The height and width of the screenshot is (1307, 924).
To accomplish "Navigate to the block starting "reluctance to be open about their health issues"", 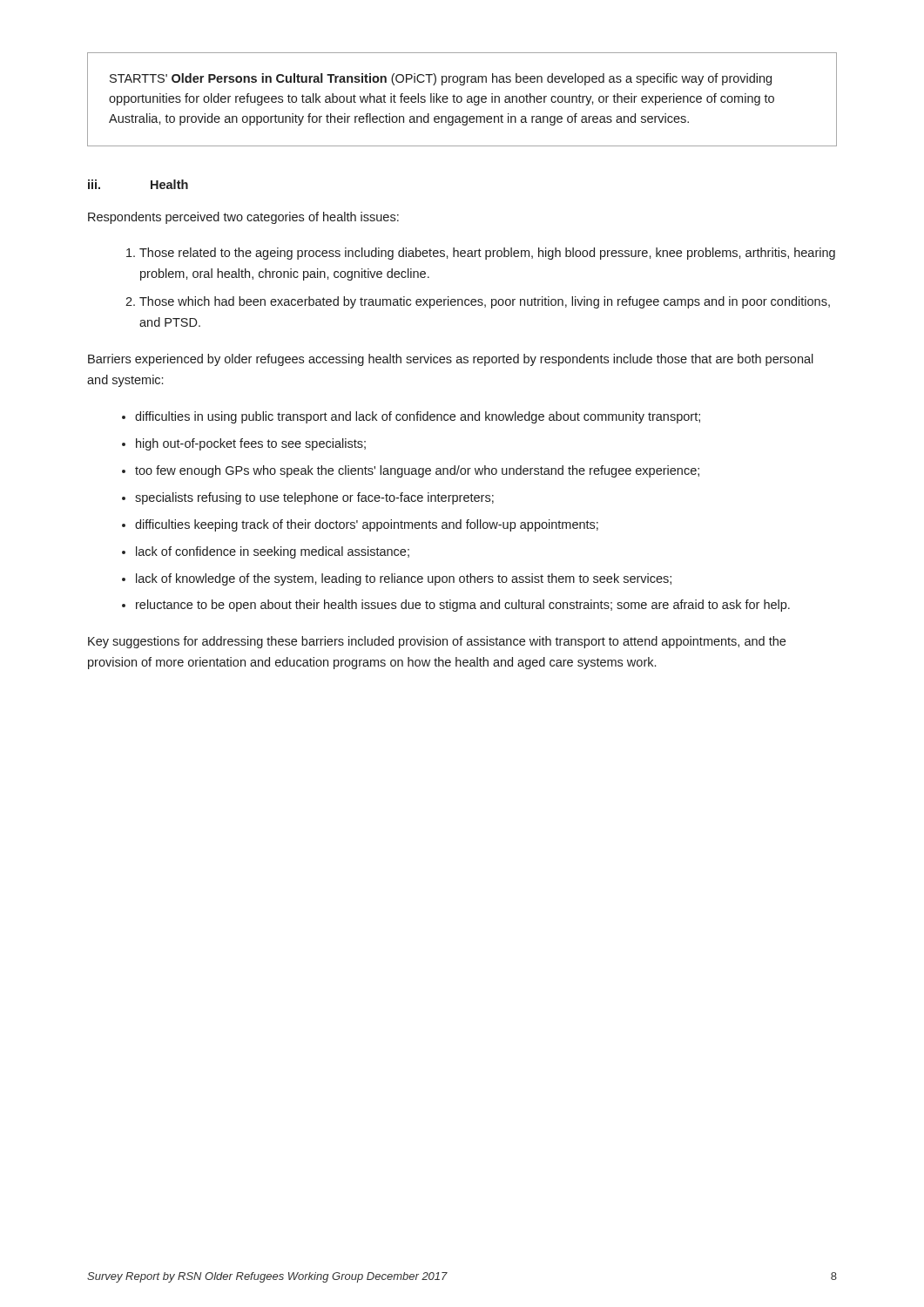I will 463,605.
